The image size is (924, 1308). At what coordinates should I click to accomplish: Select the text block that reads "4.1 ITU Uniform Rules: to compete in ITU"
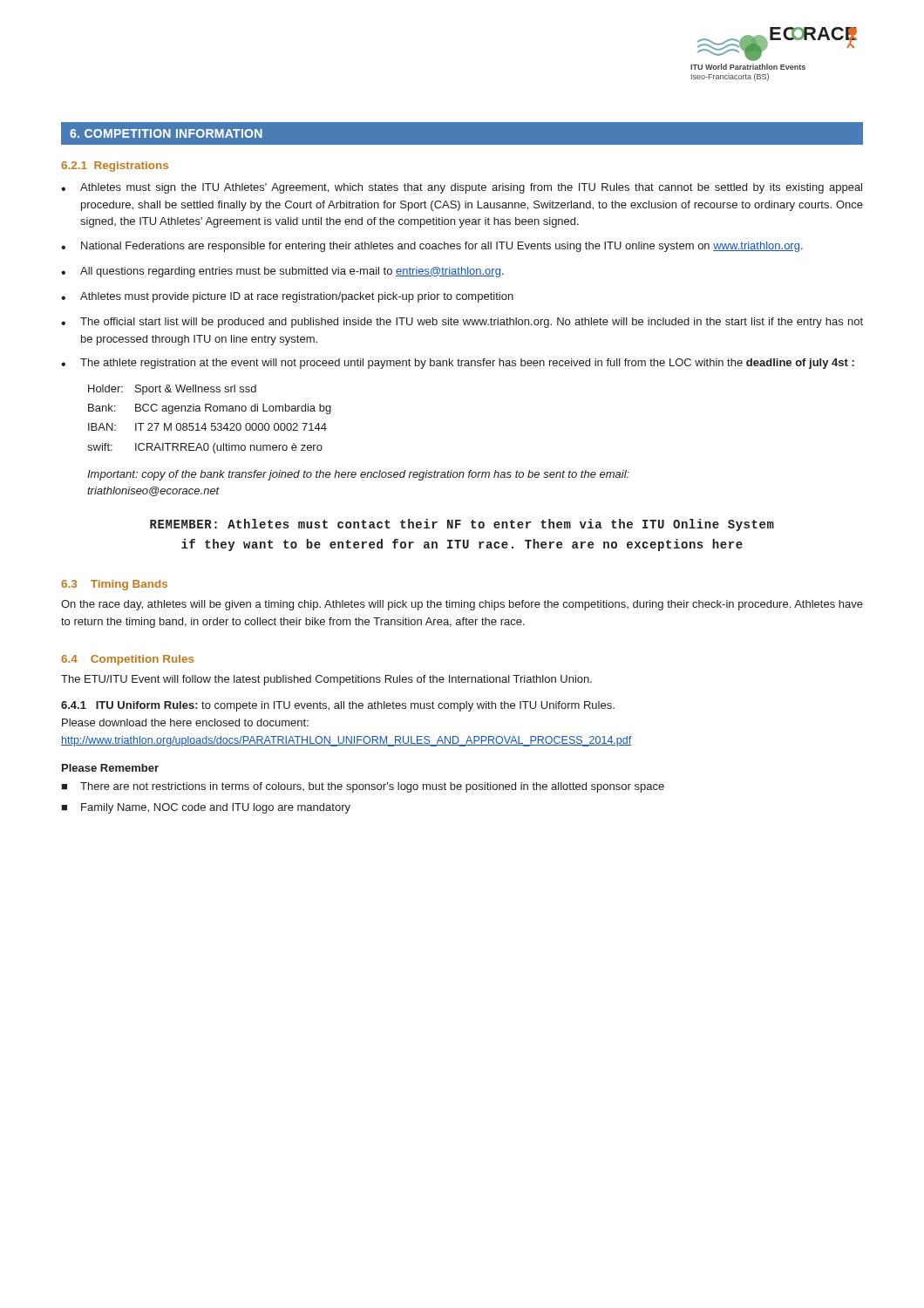coord(338,706)
